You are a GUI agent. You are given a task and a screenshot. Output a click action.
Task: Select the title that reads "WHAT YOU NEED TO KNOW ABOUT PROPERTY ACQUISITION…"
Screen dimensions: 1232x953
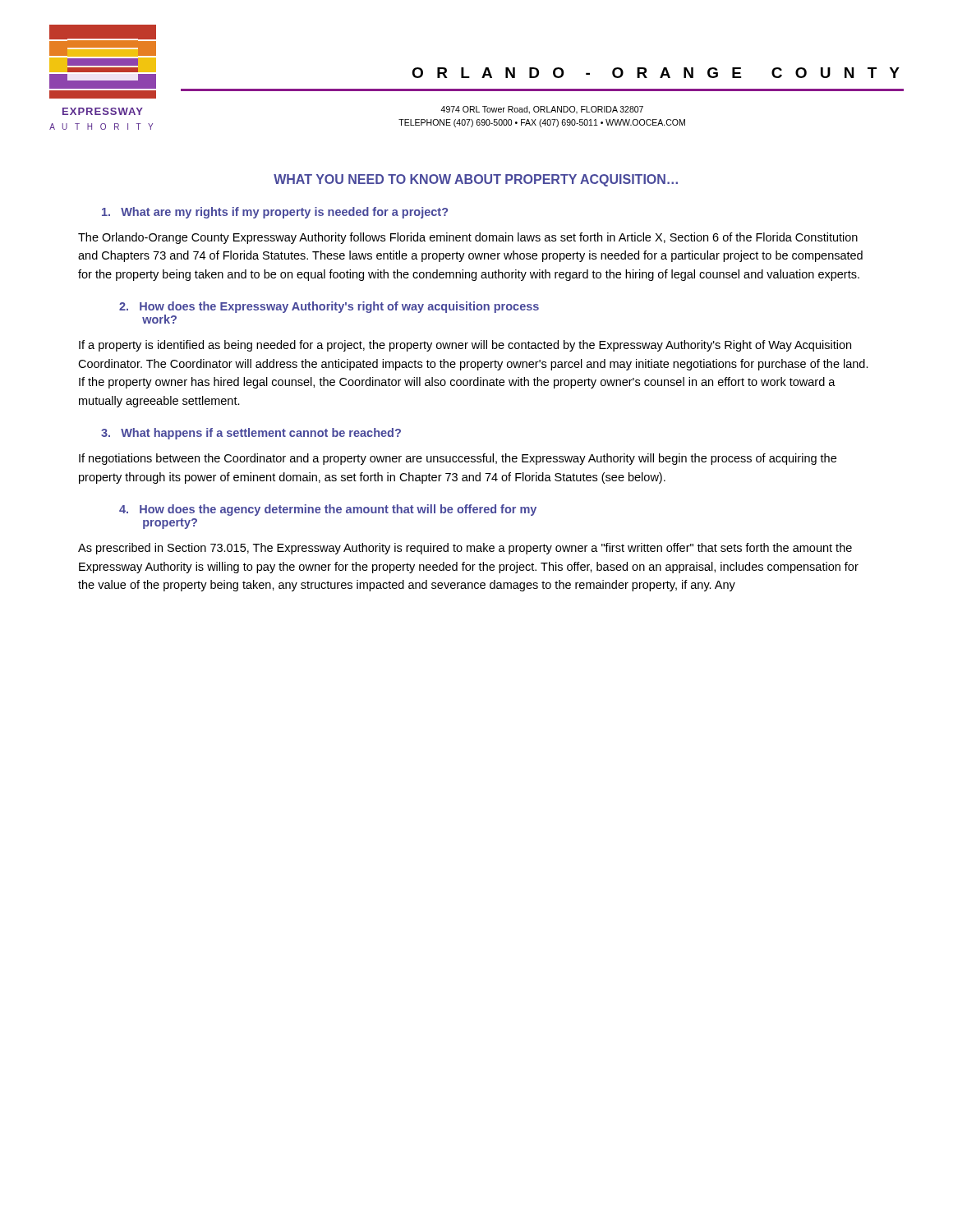pyautogui.click(x=476, y=179)
